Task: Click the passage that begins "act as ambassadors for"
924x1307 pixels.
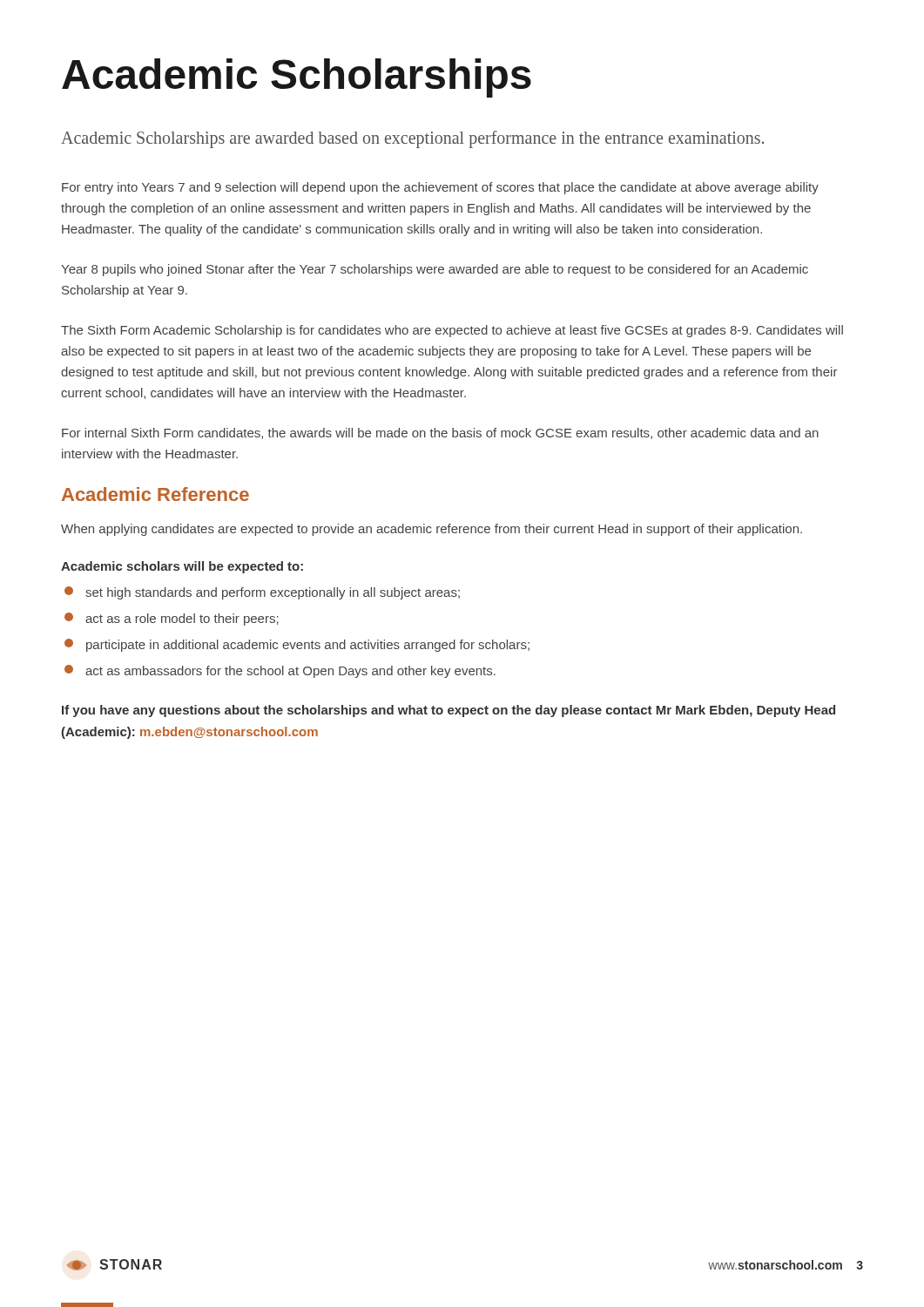Action: [x=280, y=671]
